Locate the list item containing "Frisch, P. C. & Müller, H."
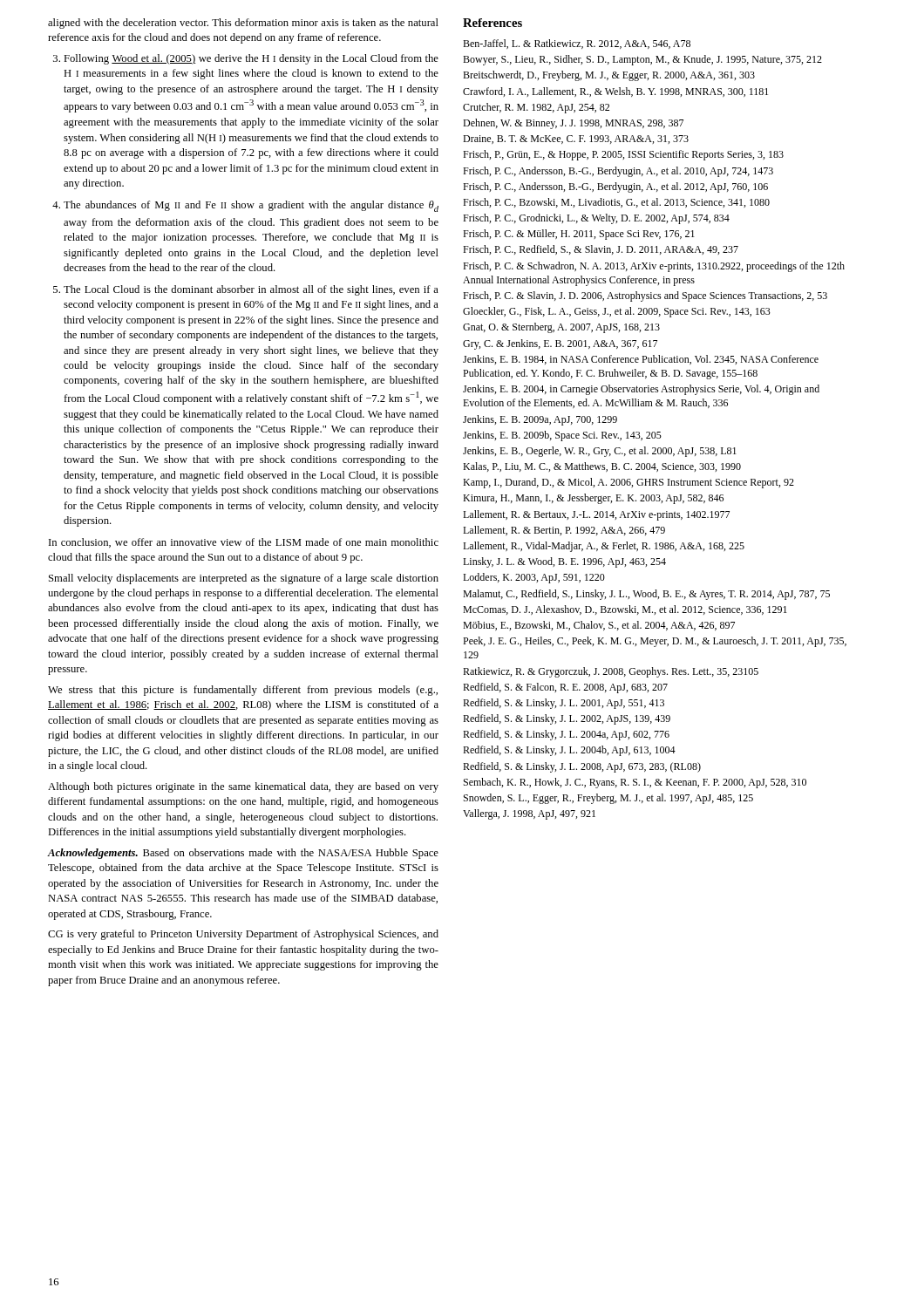924x1308 pixels. 579,234
